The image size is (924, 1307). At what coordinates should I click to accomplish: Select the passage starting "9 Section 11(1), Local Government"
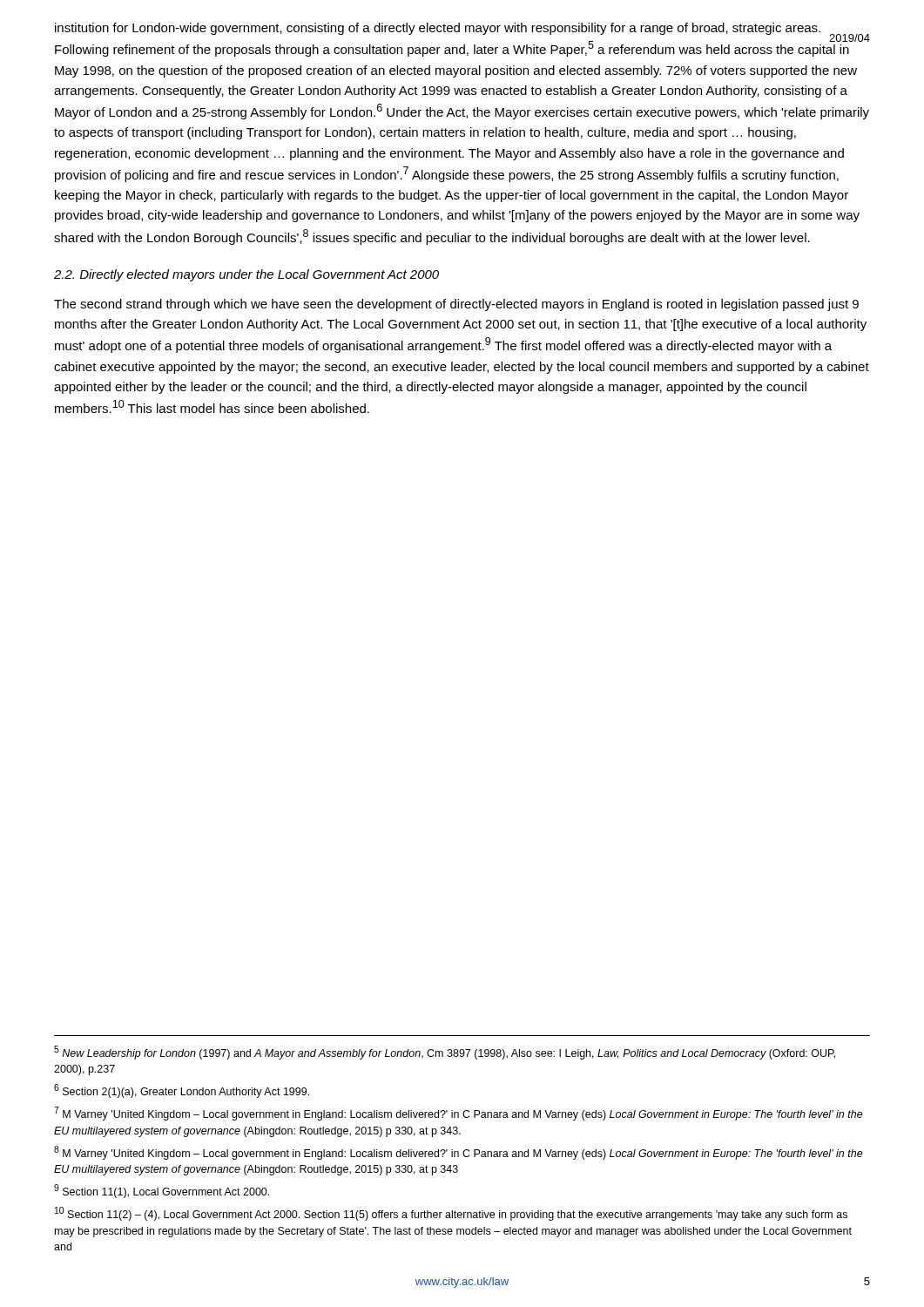tap(162, 1191)
